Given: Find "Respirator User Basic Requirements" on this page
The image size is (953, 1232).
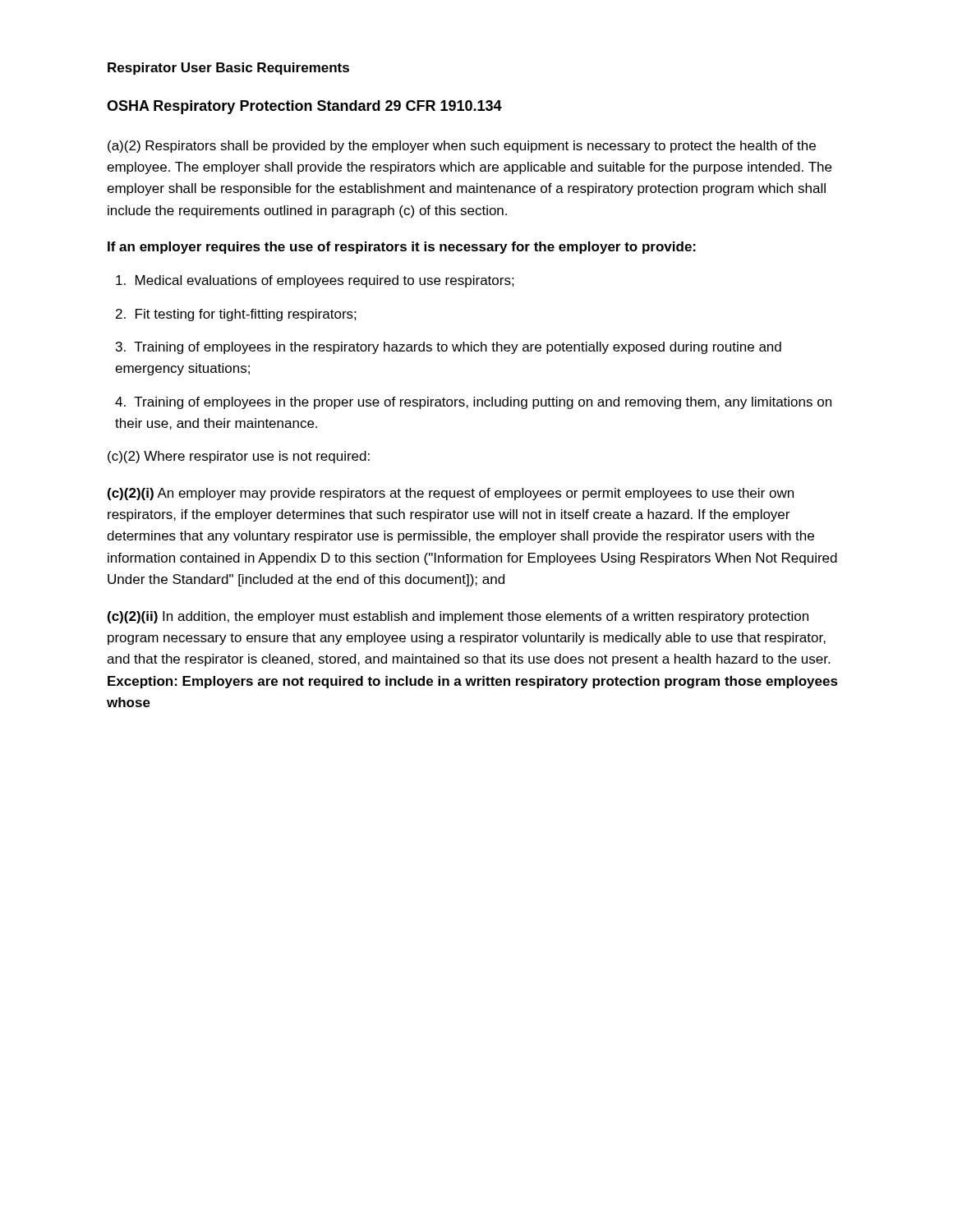Looking at the screenshot, I should pyautogui.click(x=228, y=68).
